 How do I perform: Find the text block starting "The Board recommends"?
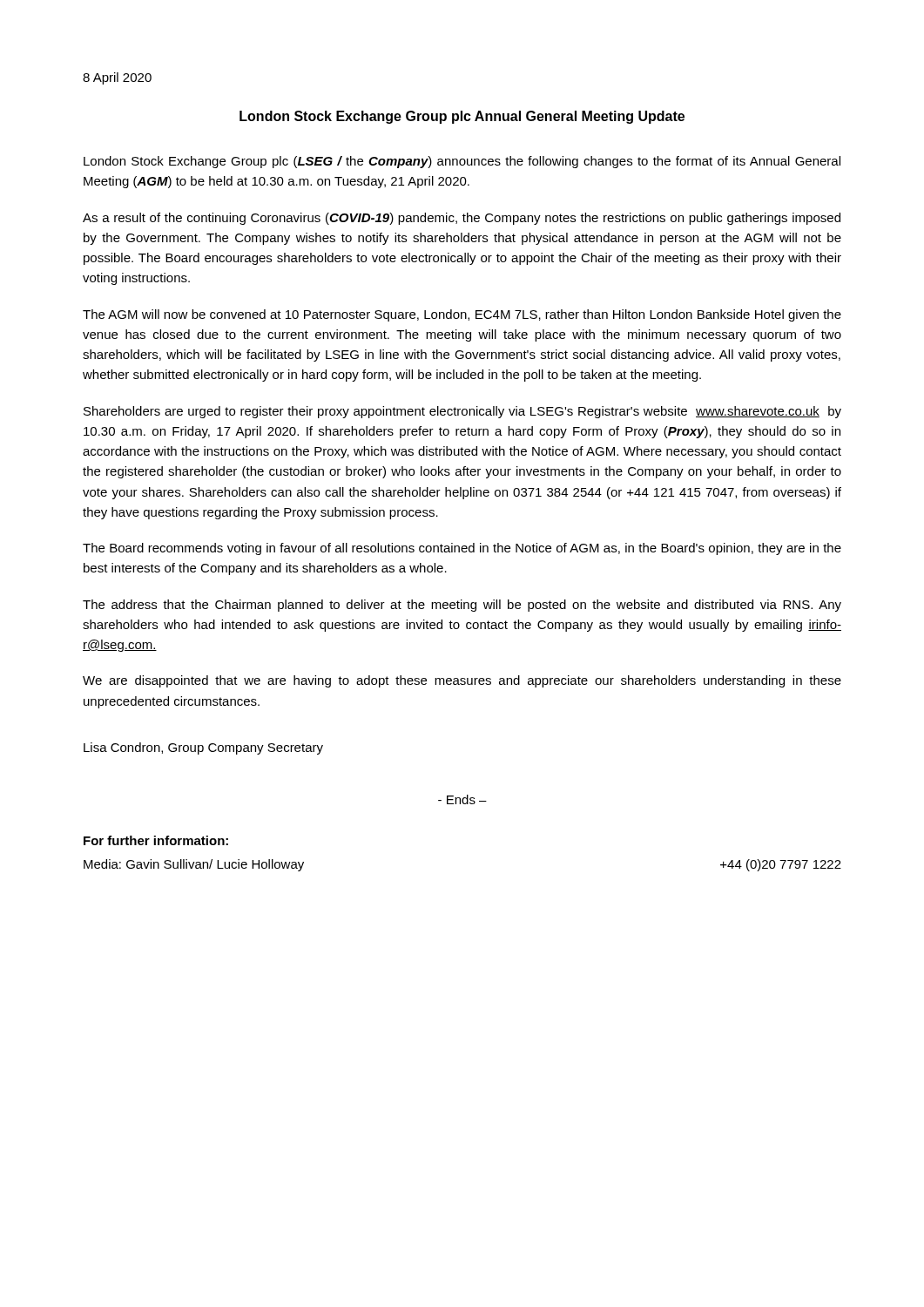tap(462, 558)
